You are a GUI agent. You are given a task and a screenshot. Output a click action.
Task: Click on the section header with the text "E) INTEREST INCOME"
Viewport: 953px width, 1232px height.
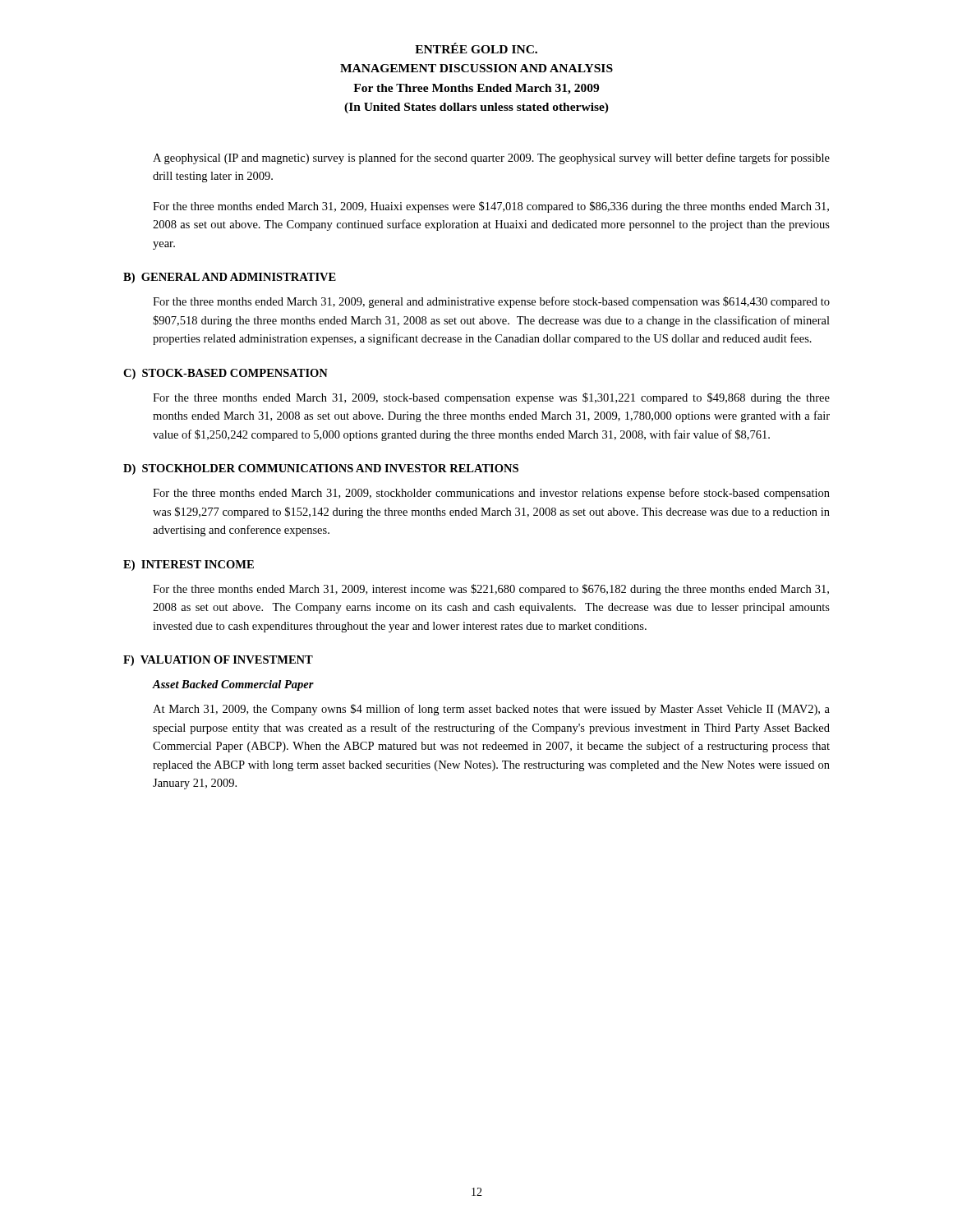point(189,564)
